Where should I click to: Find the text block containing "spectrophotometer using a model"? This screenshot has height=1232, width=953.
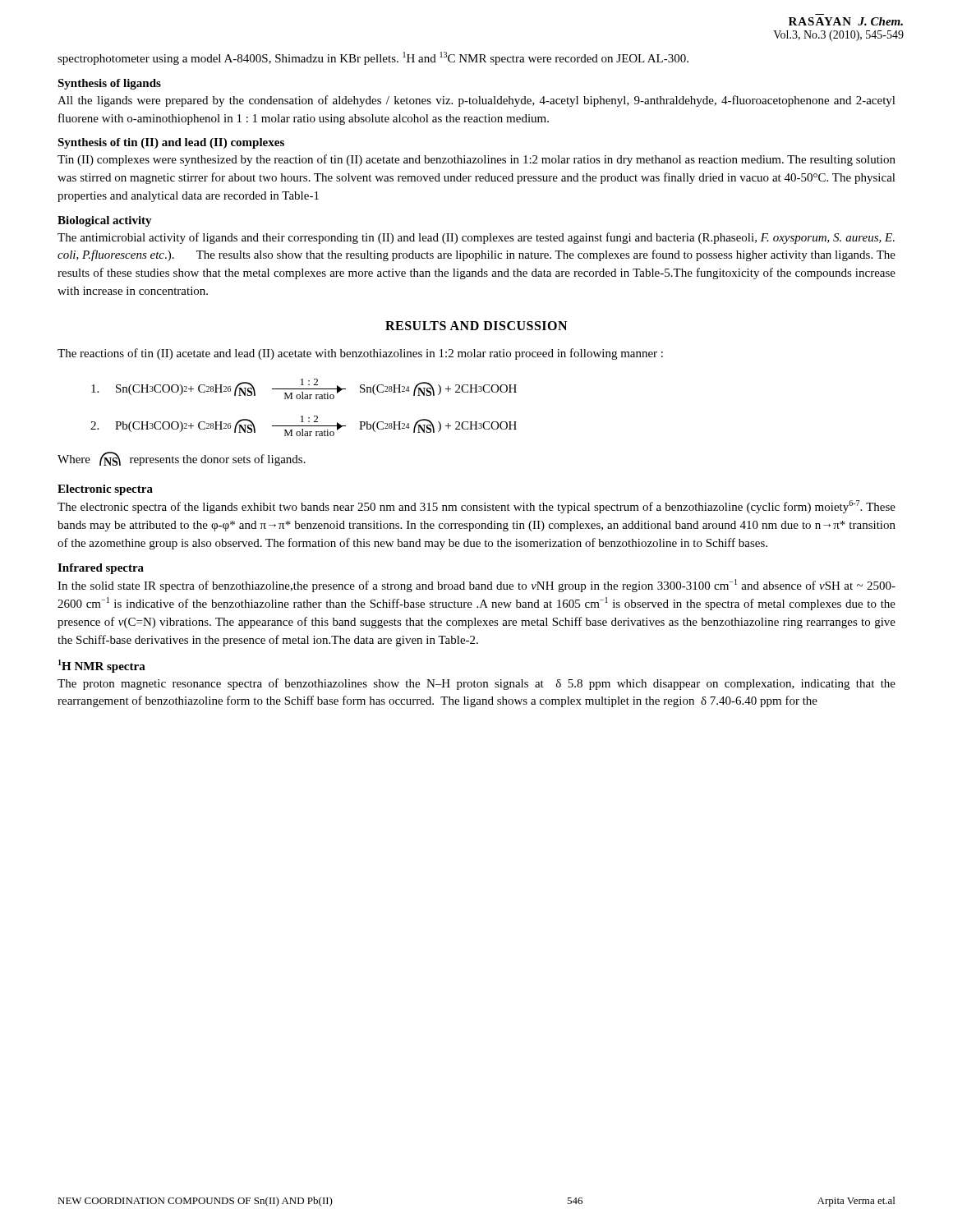click(x=476, y=59)
